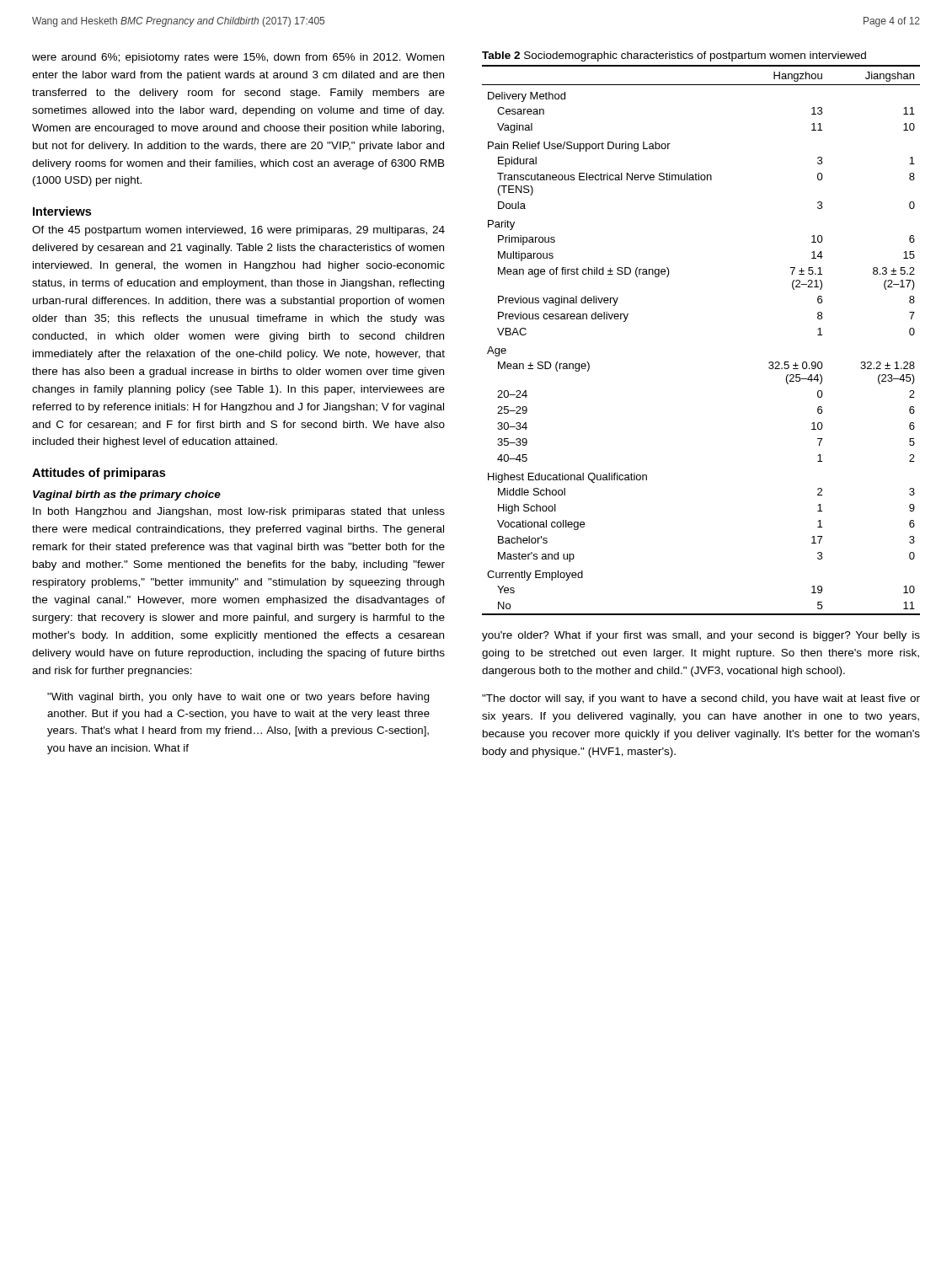Click on the list item that says ""With vaginal birth, you only"
Viewport: 952px width, 1264px height.
click(238, 722)
